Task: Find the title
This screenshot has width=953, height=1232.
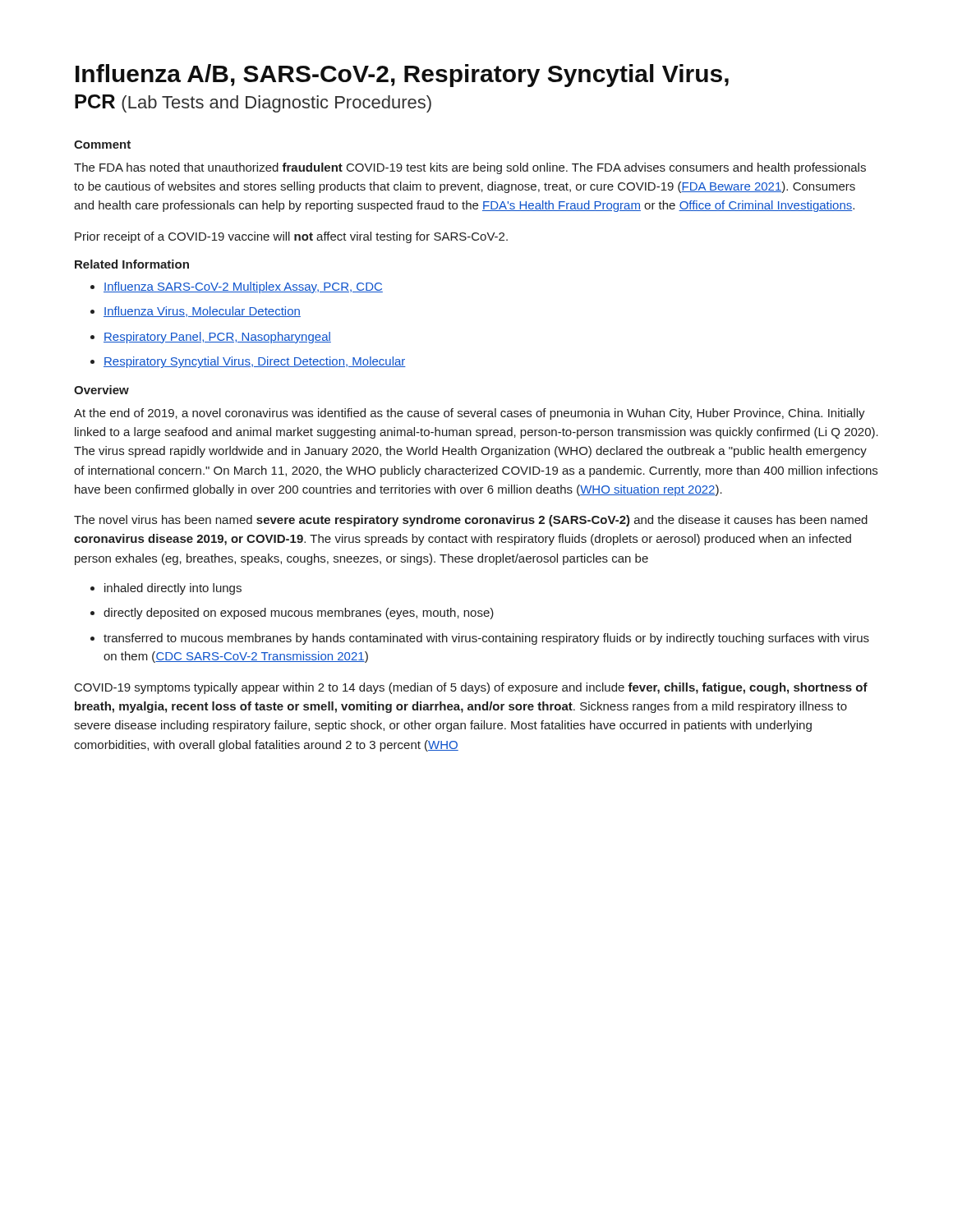Action: 476,87
